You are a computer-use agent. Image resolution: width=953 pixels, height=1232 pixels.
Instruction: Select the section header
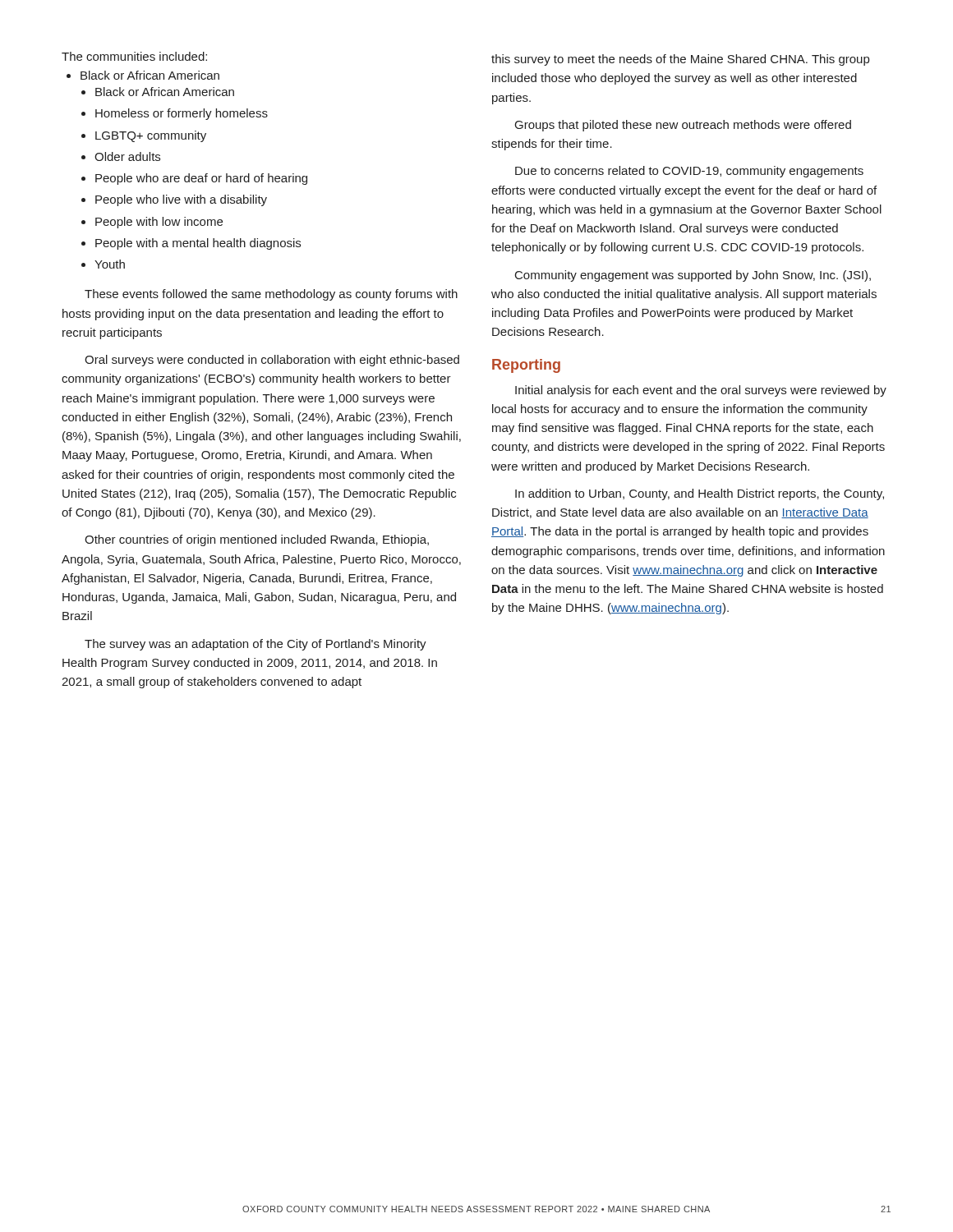526,364
